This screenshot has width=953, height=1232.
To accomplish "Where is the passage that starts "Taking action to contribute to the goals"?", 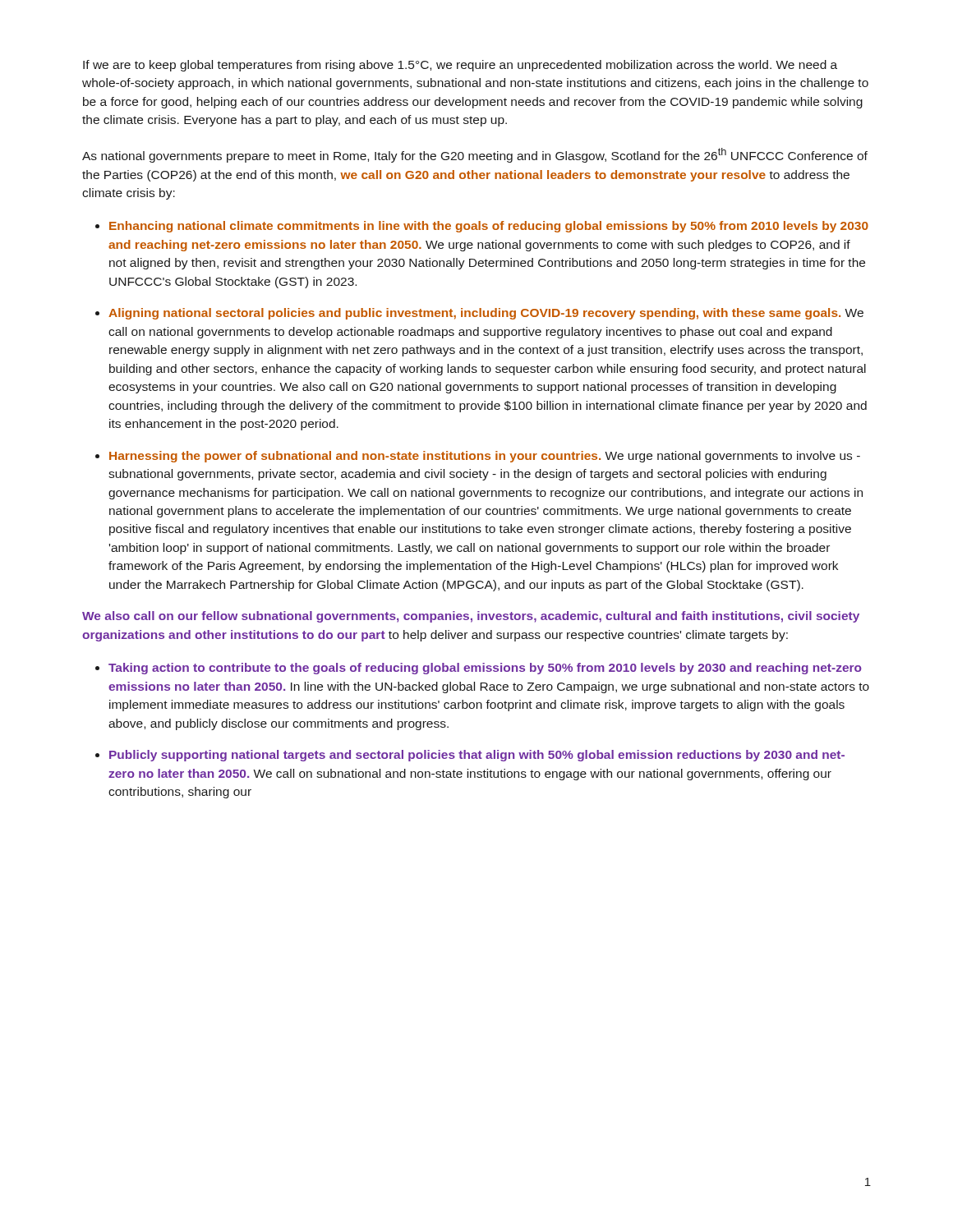I will coord(489,695).
